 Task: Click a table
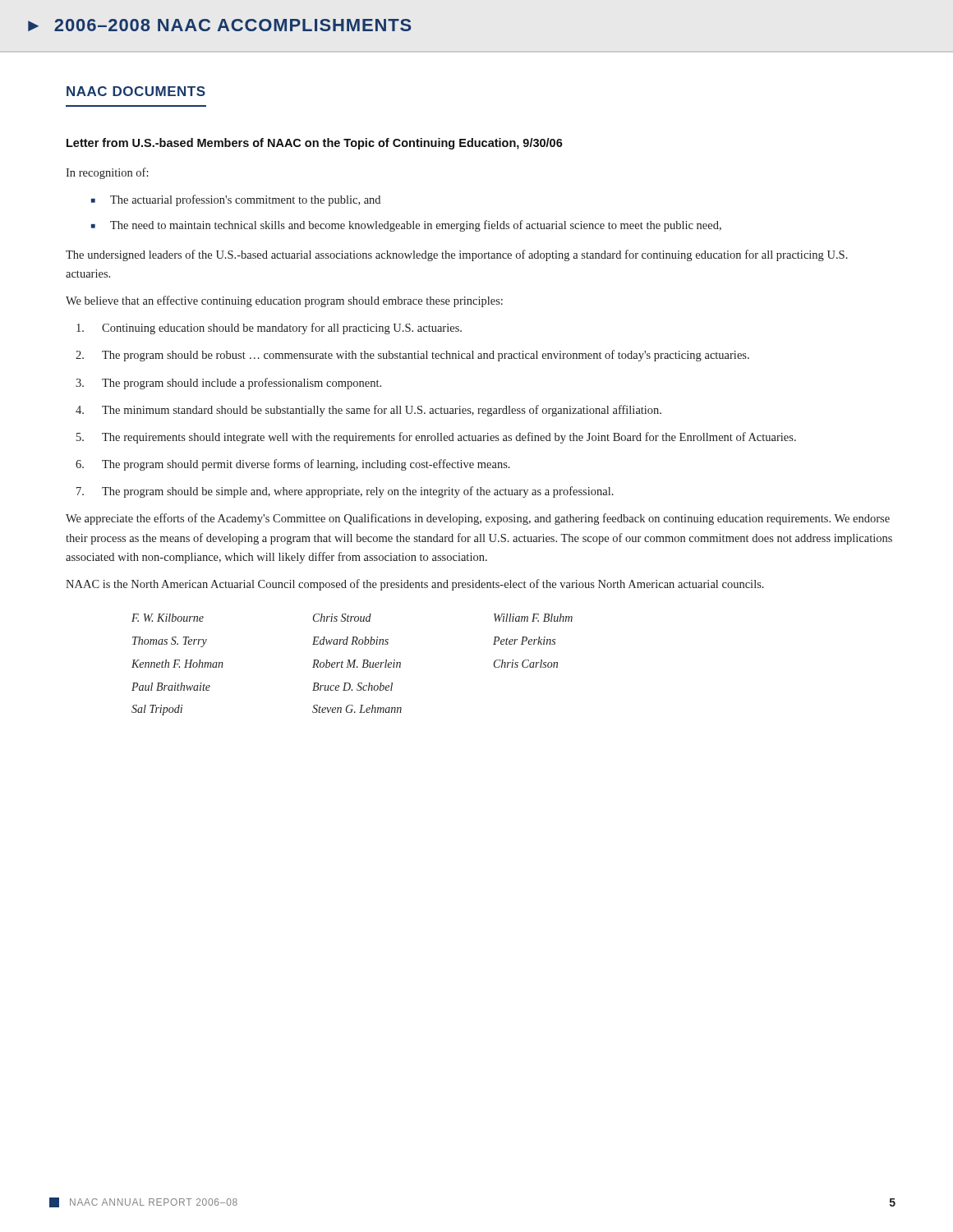(481, 664)
